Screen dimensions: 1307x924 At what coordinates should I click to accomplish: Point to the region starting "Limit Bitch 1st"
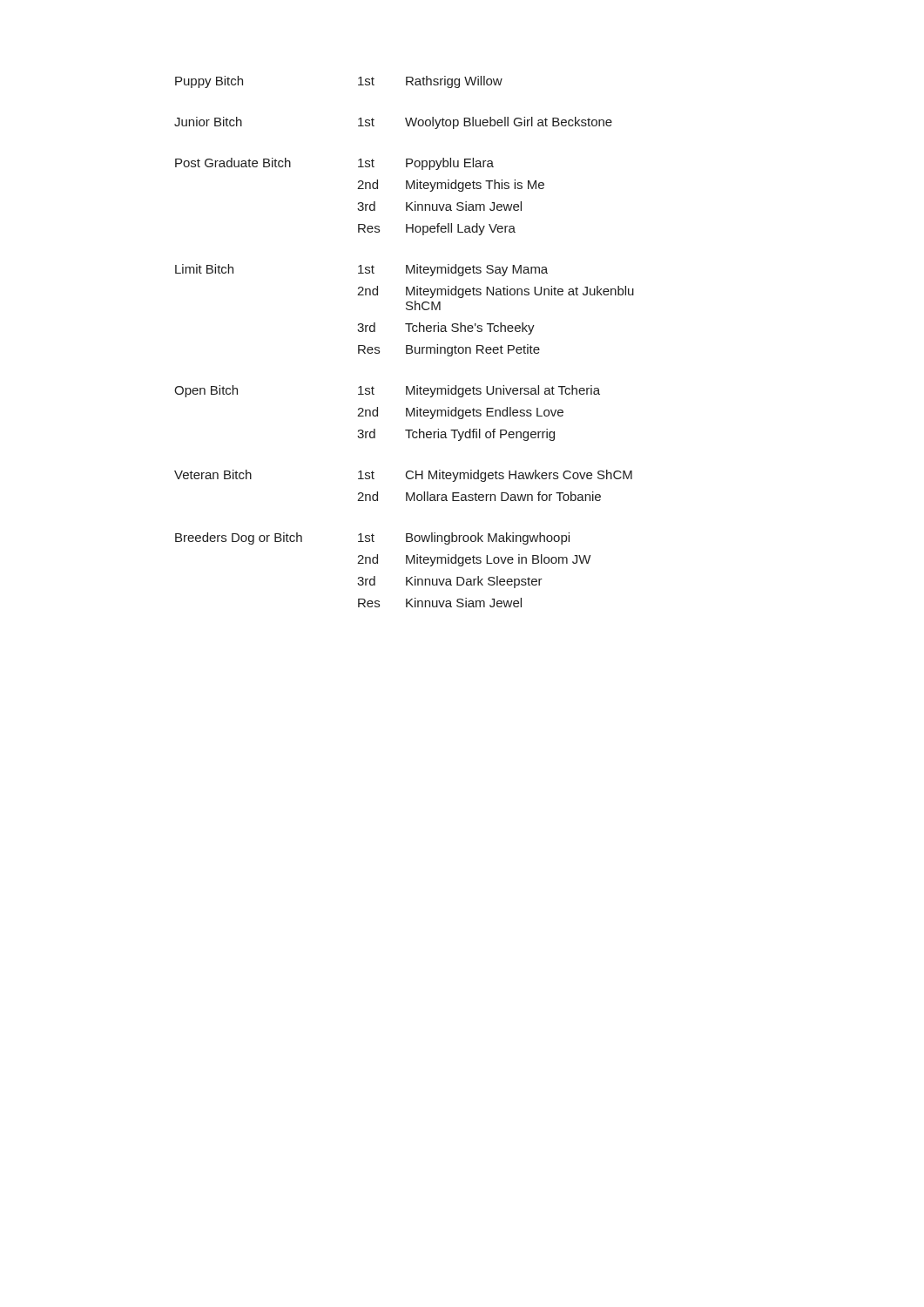point(361,269)
